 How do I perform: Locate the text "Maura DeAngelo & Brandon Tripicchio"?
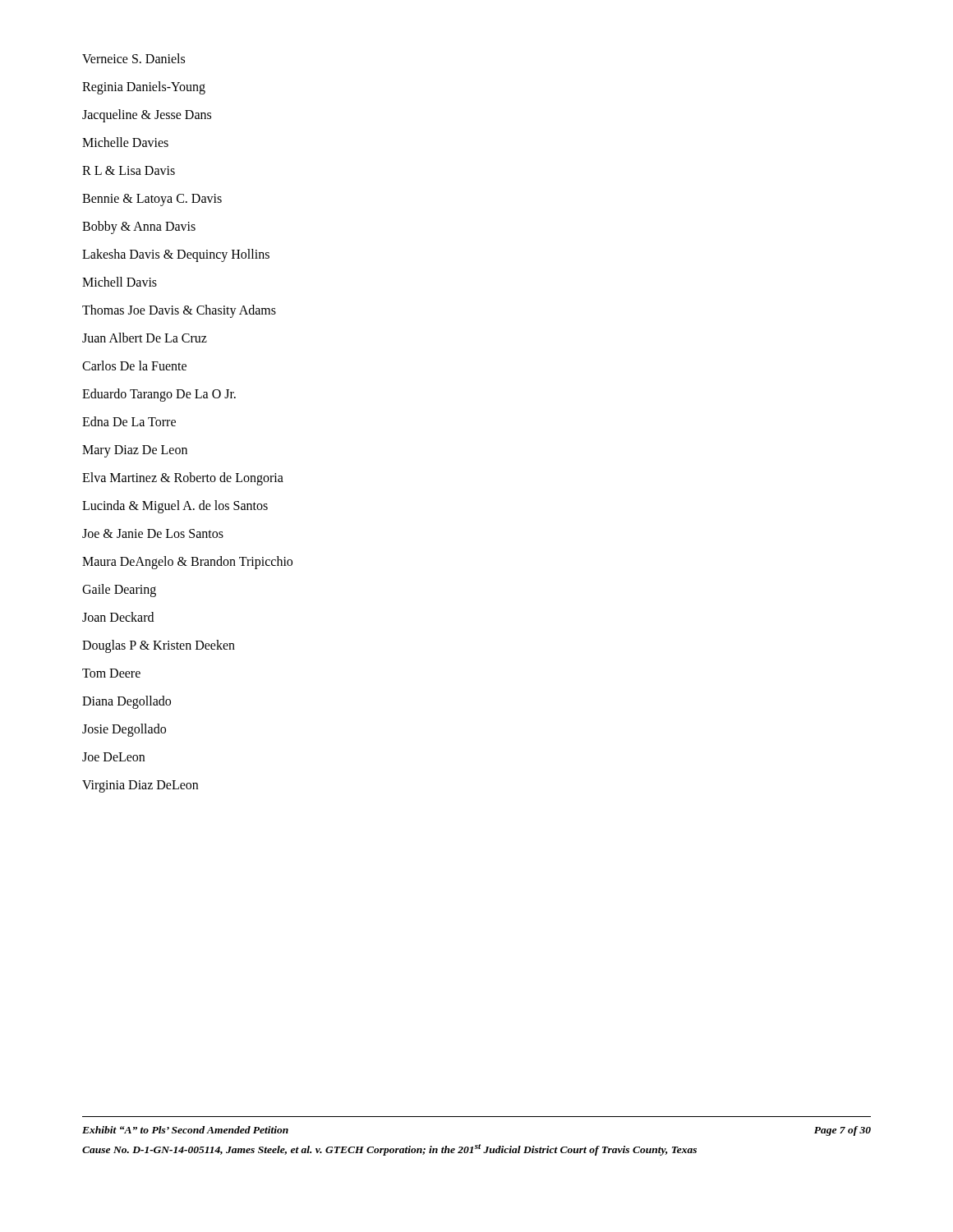188,561
